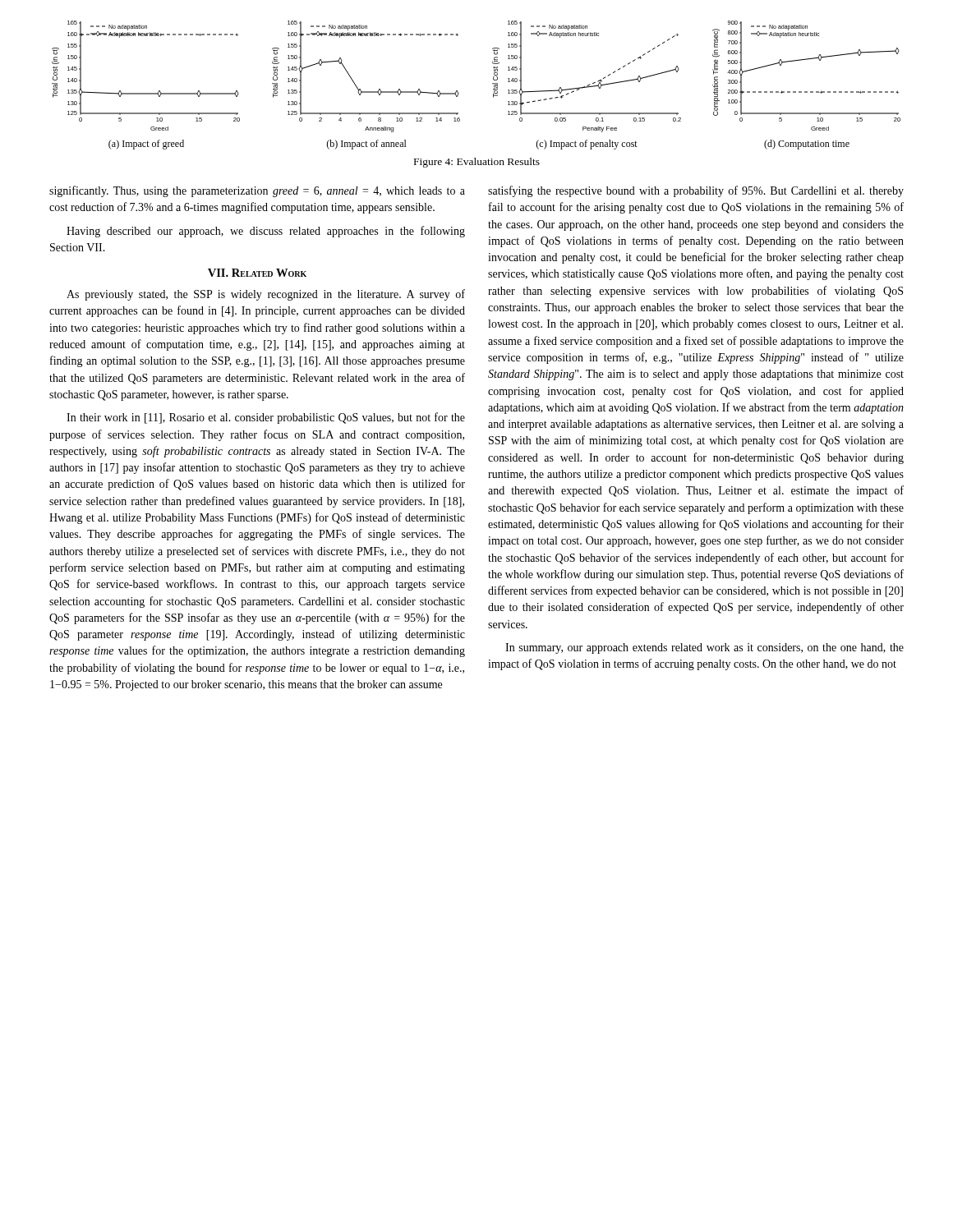Find the block on this page that starts "As previously stated, the SSP is widely recognized"

pyautogui.click(x=257, y=490)
